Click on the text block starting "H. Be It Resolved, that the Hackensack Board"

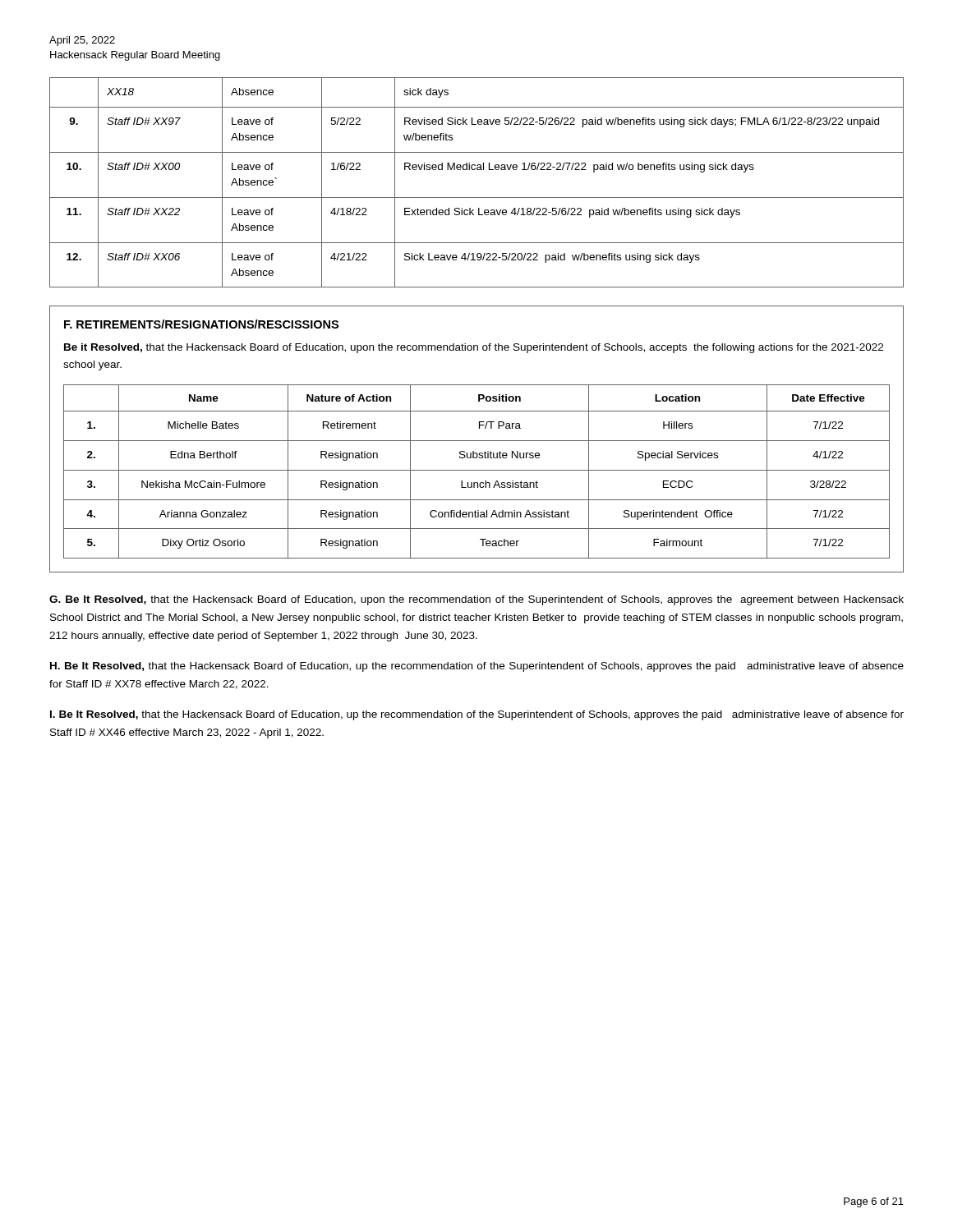pos(476,675)
